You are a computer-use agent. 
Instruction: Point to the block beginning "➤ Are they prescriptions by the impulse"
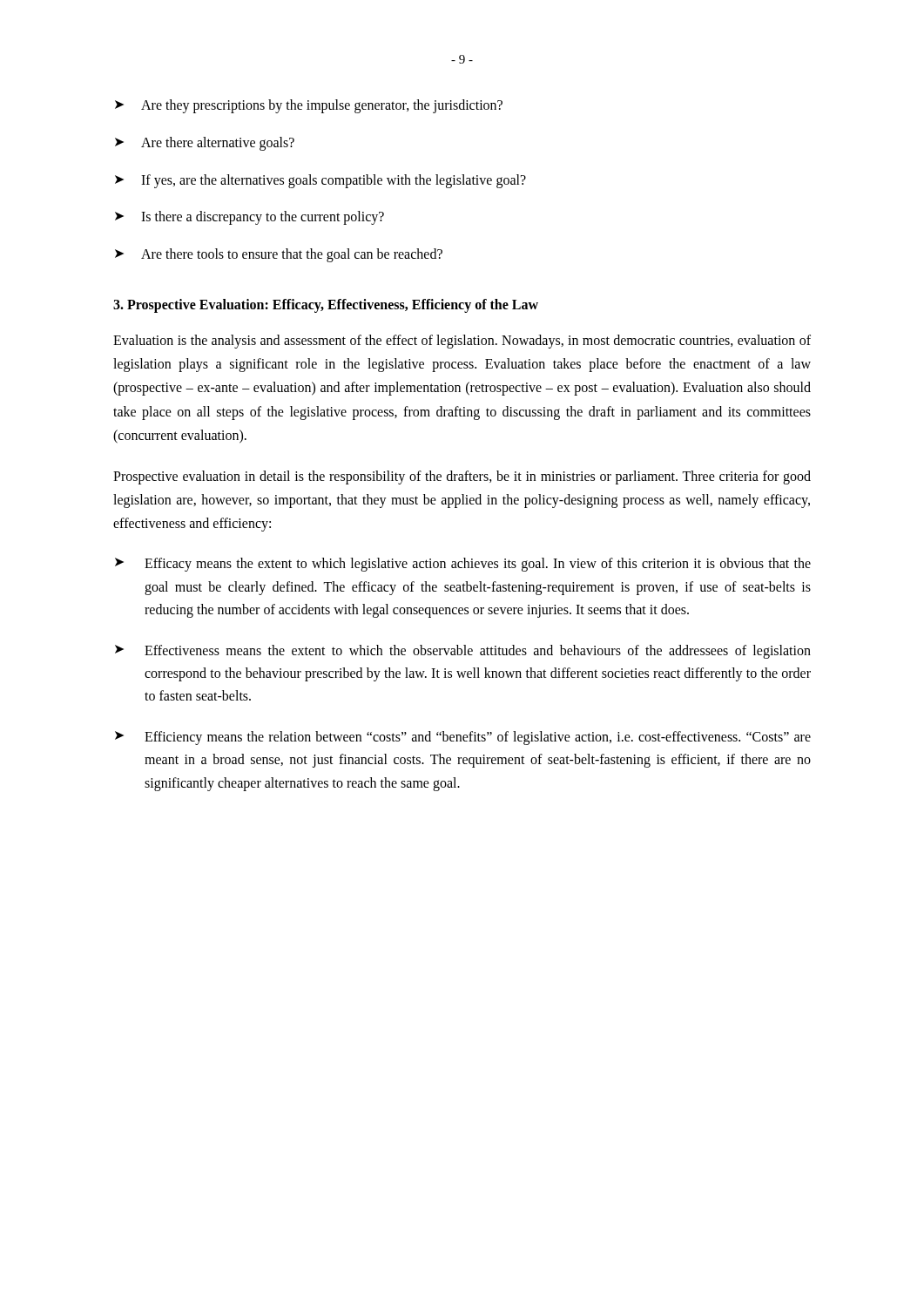(462, 106)
